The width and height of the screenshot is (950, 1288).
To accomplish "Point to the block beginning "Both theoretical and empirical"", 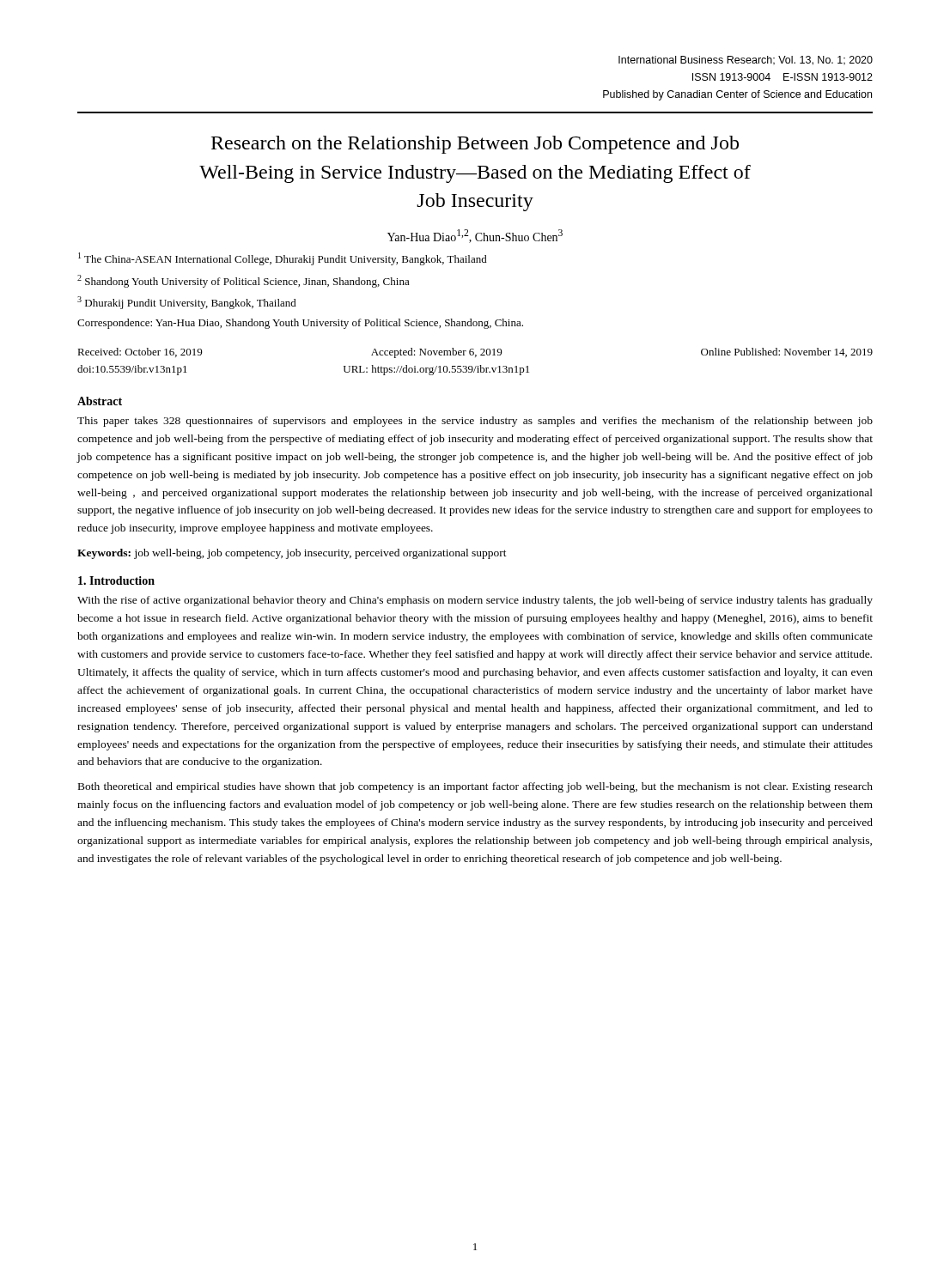I will 475,822.
